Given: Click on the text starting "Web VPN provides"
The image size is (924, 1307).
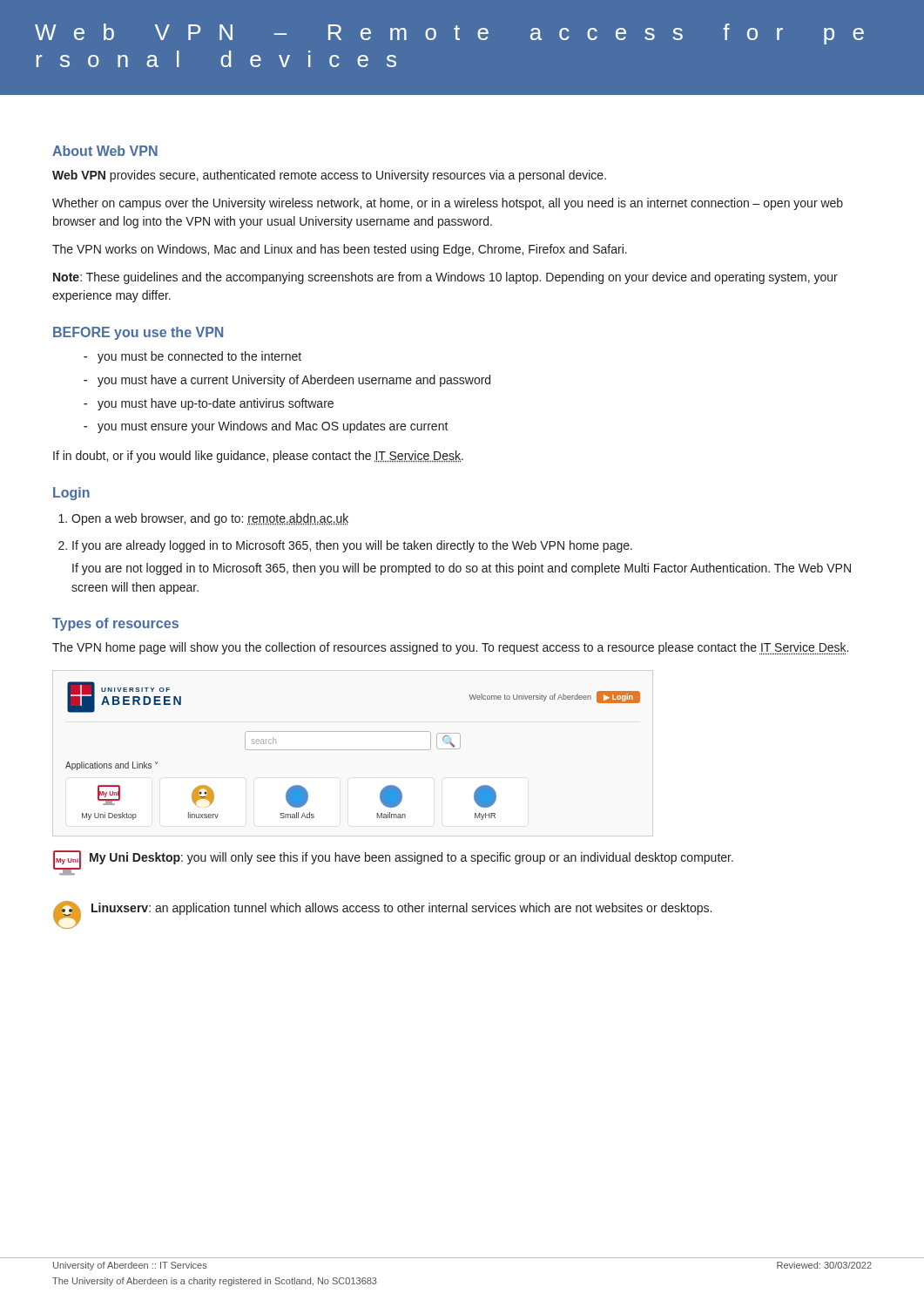Looking at the screenshot, I should click(330, 175).
